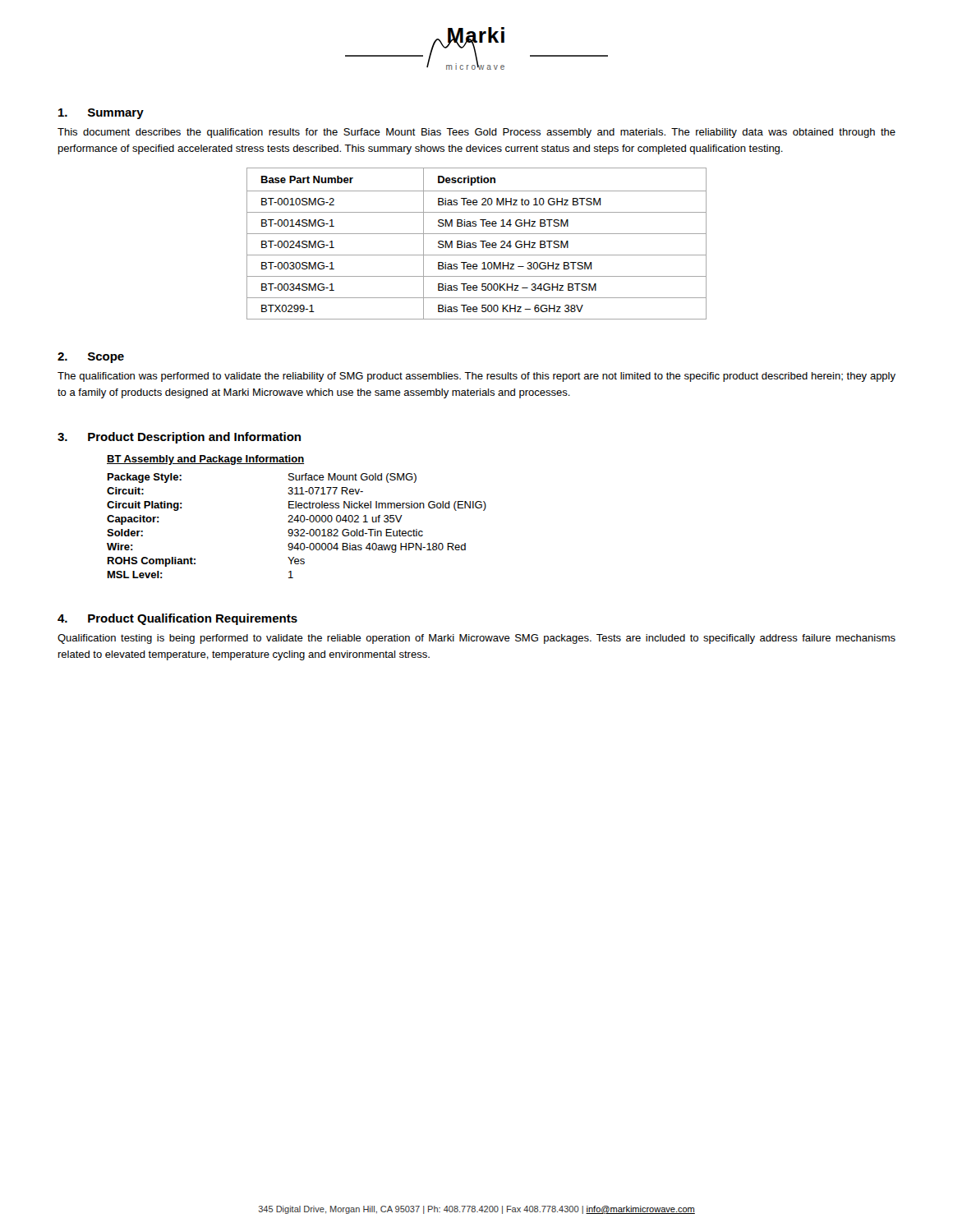Click on the section header that says "3. Product Description and Information"
Screen dimensions: 1232x953
pyautogui.click(x=179, y=437)
